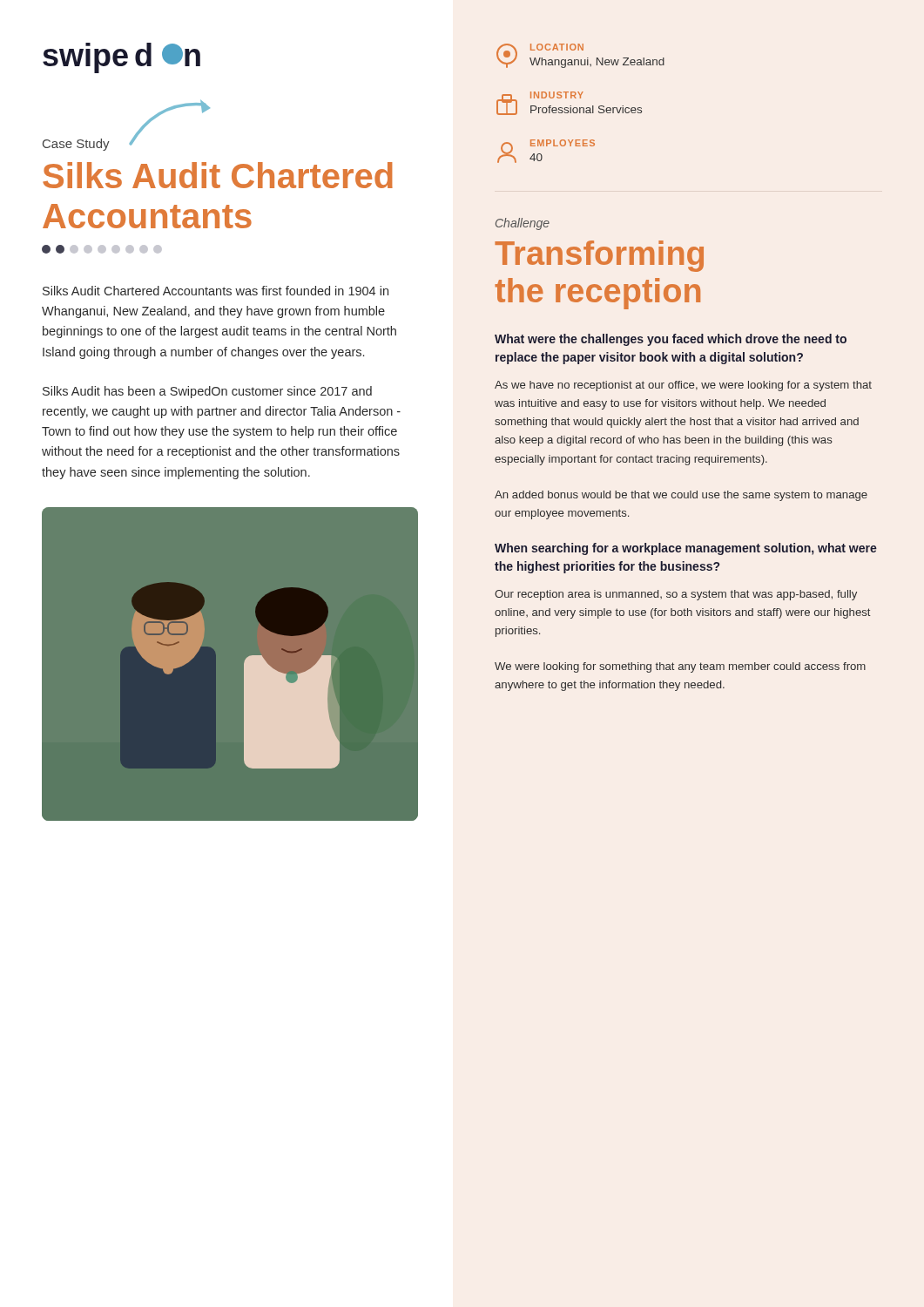This screenshot has width=924, height=1307.
Task: Click on the text block that says "Silks Audit has been a SwipedOn customer since"
Action: 221,431
